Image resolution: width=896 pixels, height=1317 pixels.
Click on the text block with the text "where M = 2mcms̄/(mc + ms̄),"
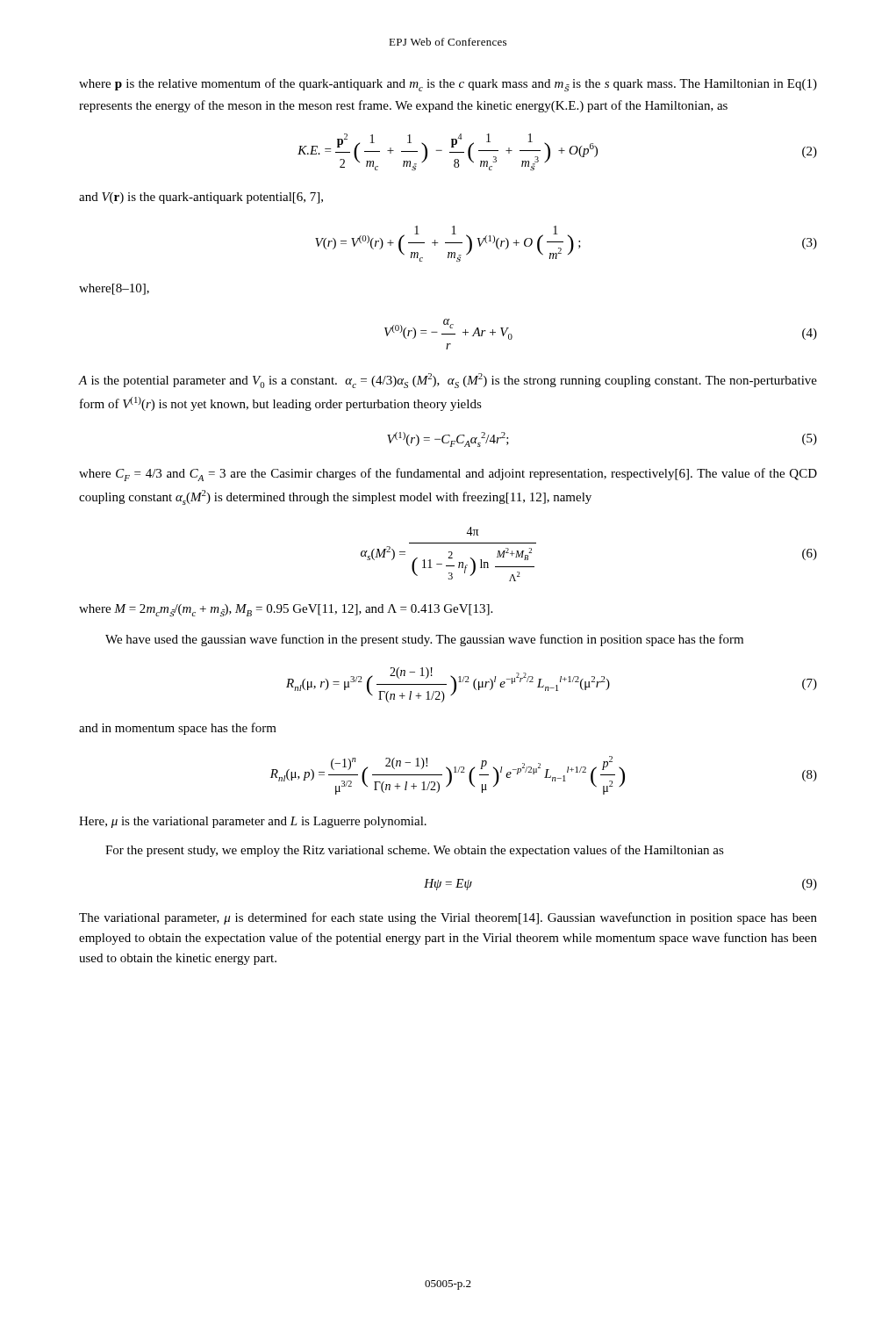pos(448,624)
